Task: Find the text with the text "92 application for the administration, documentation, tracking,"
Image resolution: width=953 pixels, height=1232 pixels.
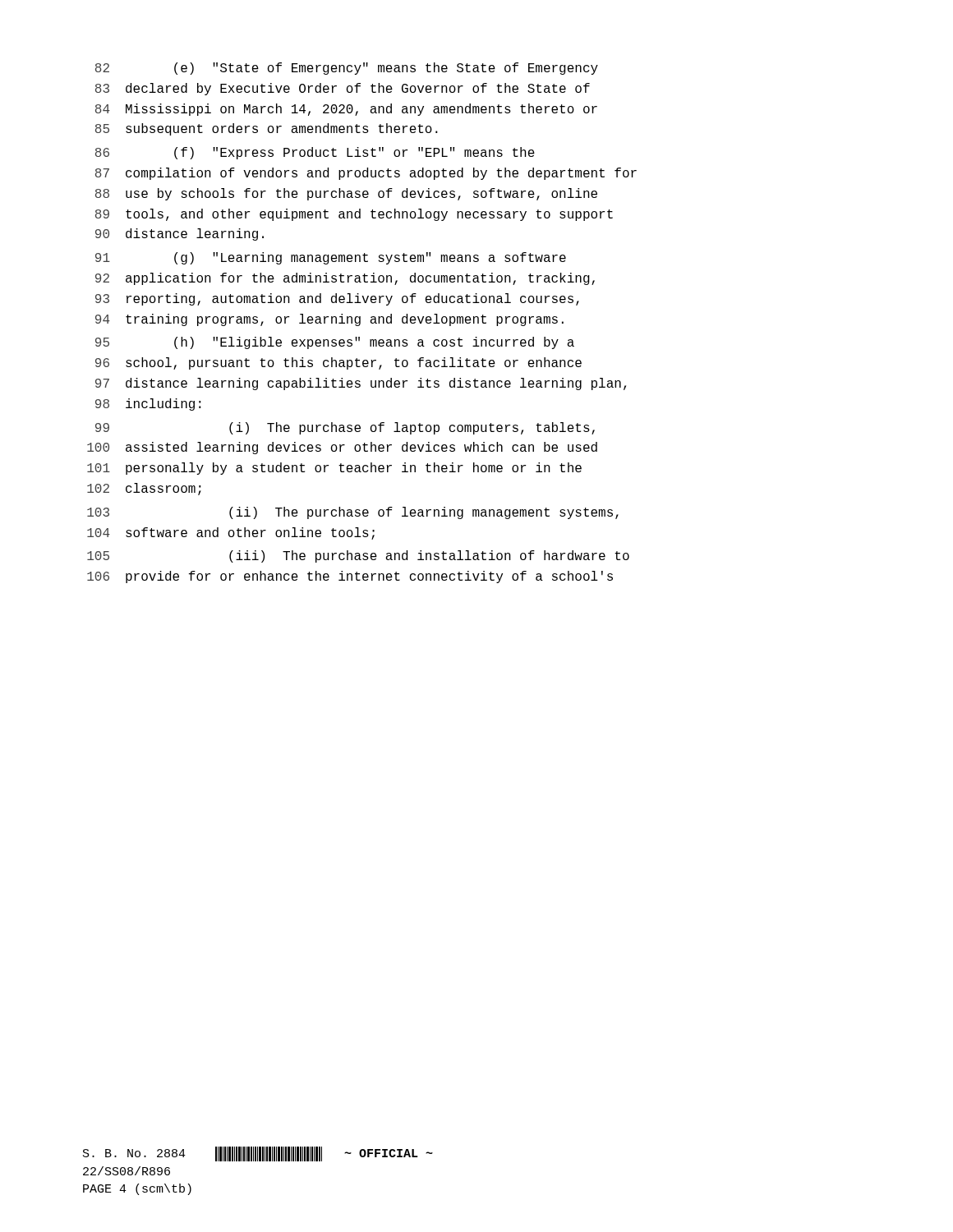Action: coord(485,280)
